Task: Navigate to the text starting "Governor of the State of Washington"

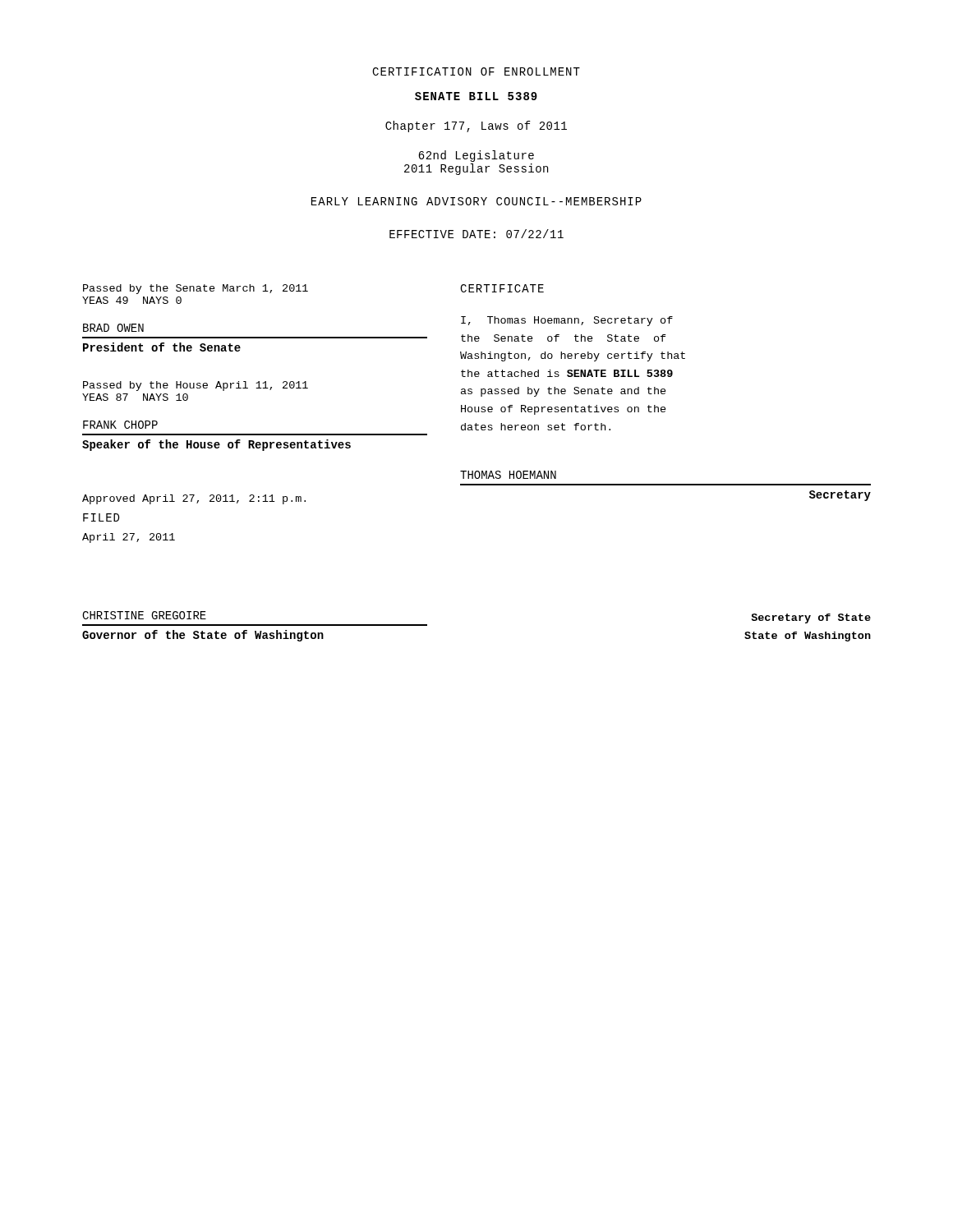Action: click(x=203, y=636)
